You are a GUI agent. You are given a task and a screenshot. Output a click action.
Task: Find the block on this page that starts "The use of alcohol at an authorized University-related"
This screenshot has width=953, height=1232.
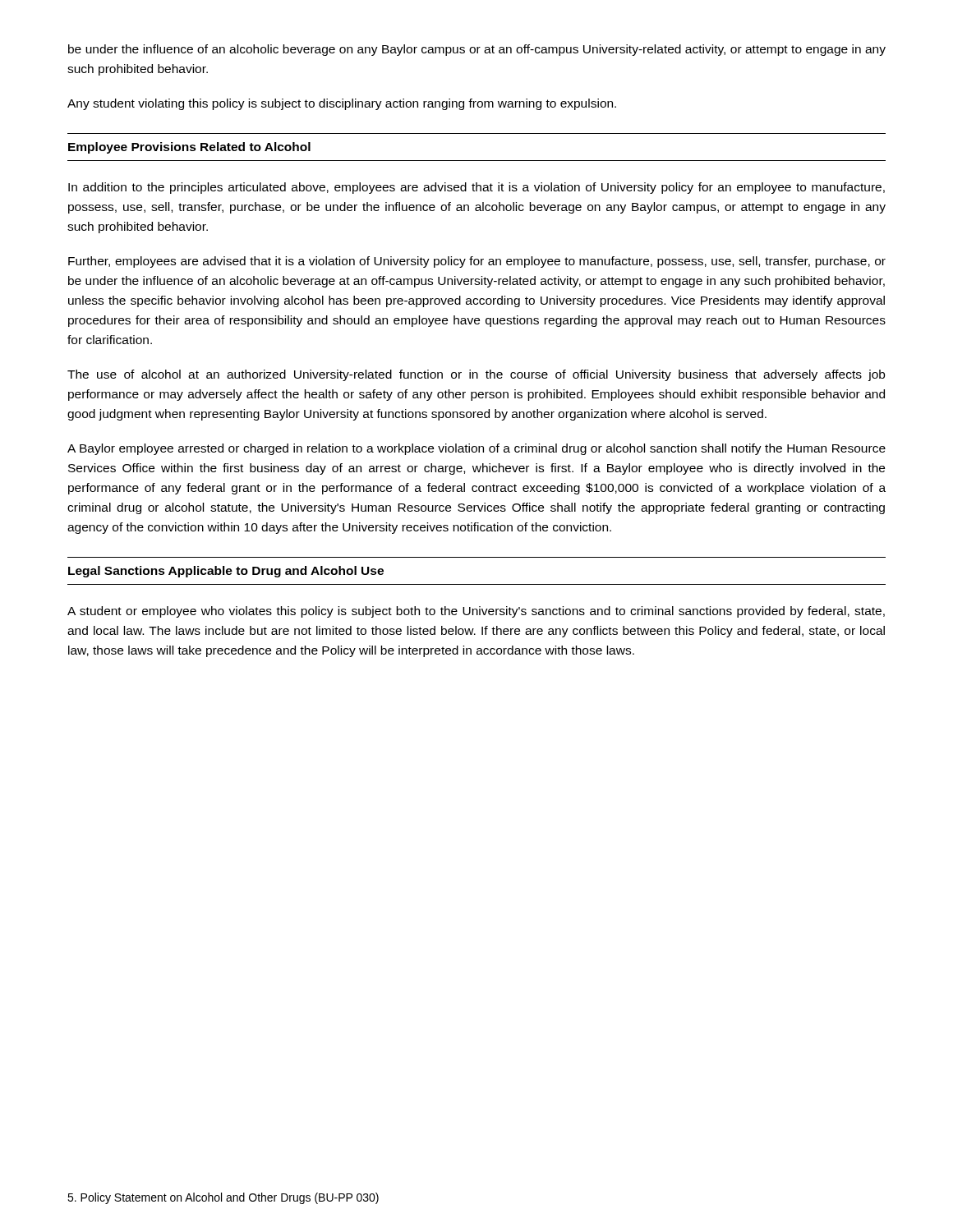[x=476, y=394]
